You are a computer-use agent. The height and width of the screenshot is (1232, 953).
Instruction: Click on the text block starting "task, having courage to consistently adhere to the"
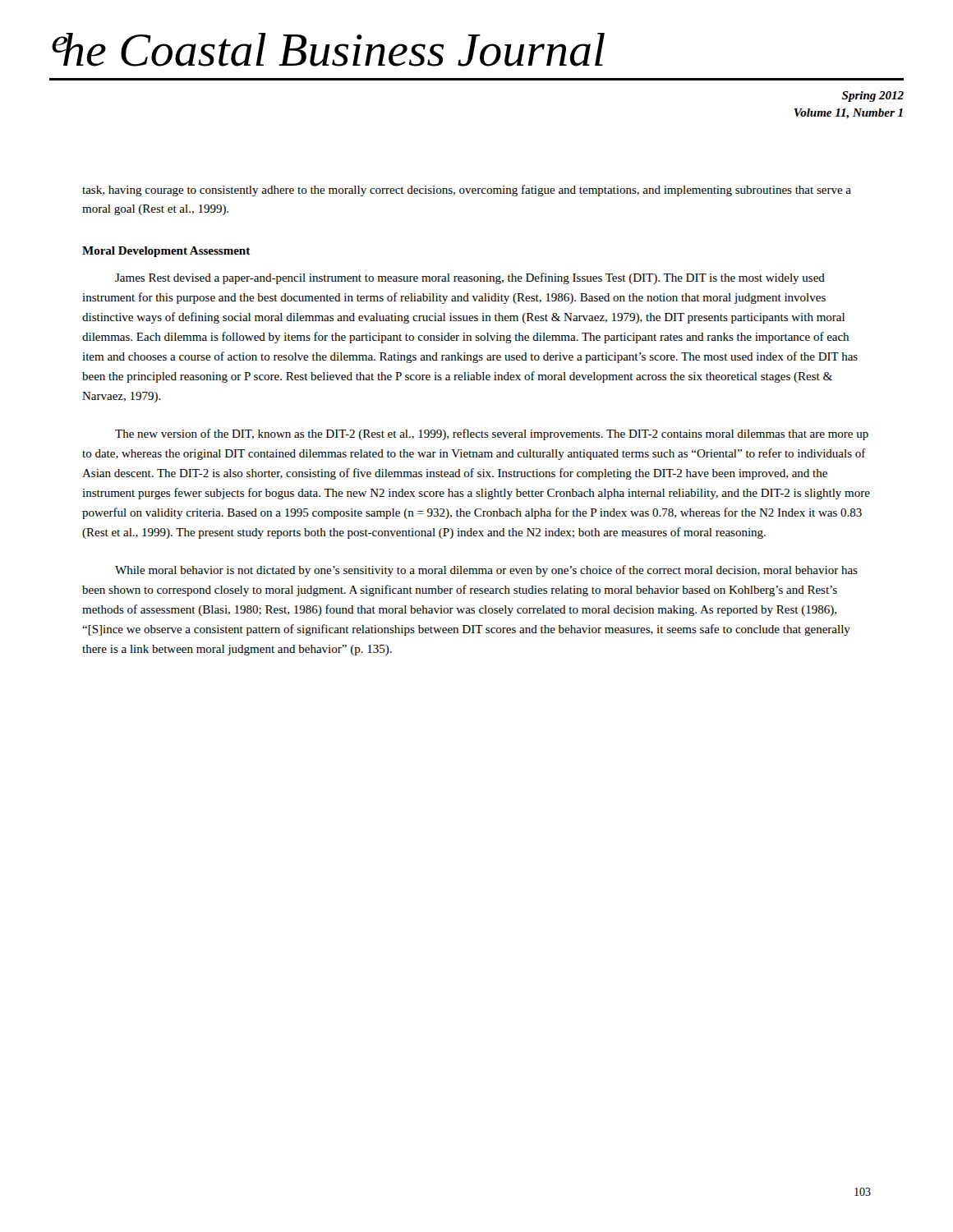(467, 199)
